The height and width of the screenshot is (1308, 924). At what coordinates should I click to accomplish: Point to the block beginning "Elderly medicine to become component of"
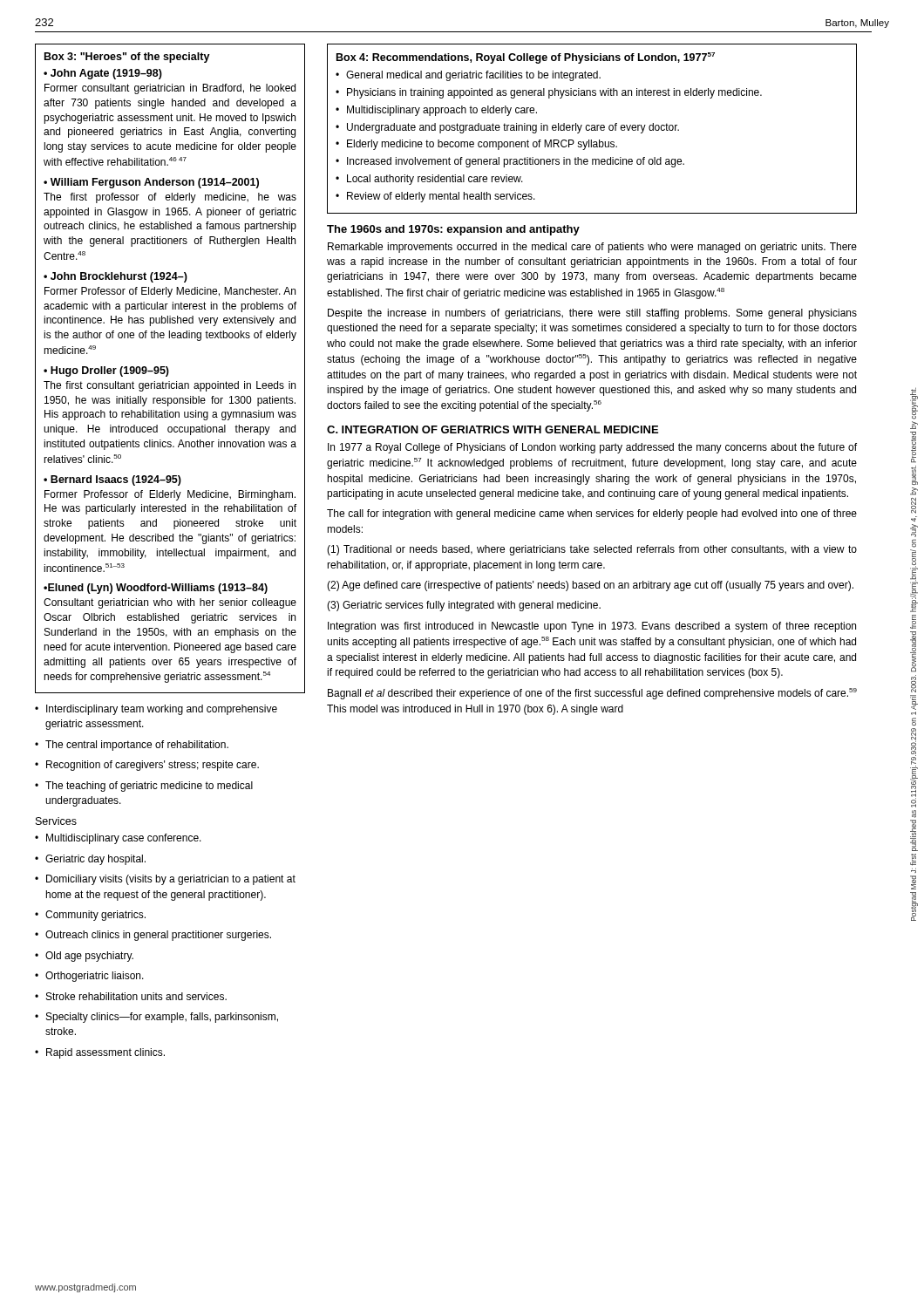(482, 144)
